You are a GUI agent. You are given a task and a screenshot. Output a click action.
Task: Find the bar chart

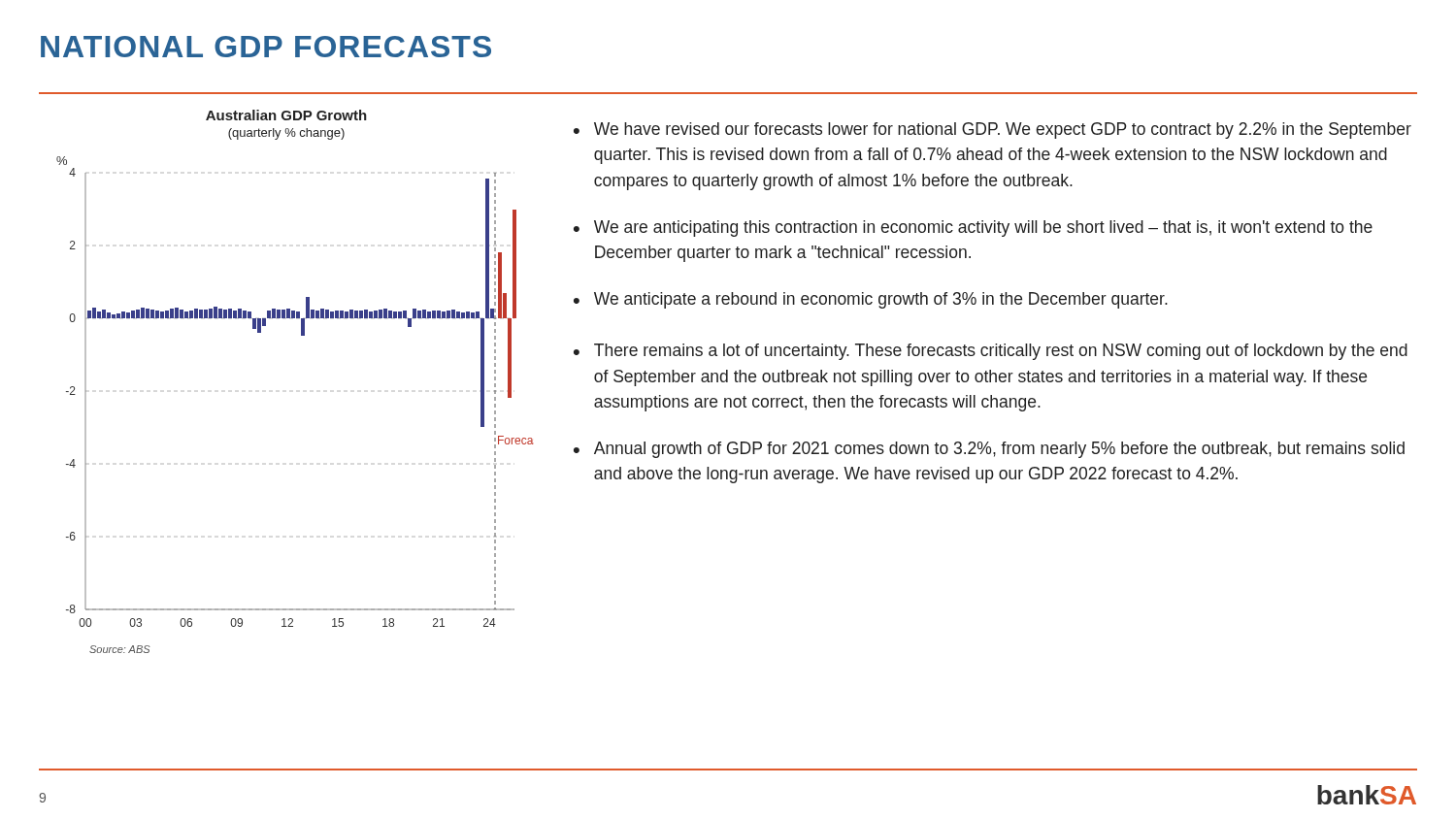[x=286, y=393]
